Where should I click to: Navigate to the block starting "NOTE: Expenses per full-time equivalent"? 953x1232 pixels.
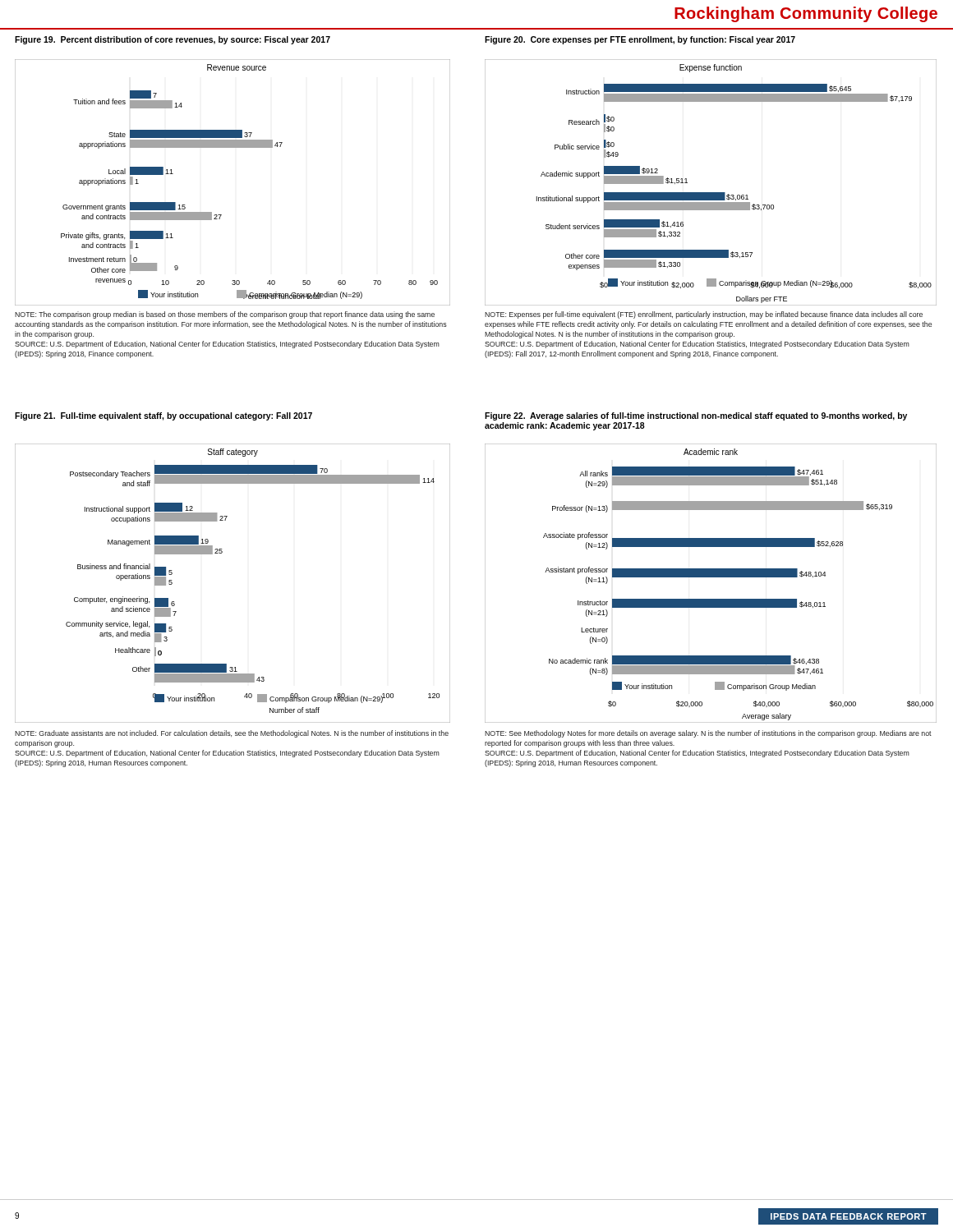(708, 334)
